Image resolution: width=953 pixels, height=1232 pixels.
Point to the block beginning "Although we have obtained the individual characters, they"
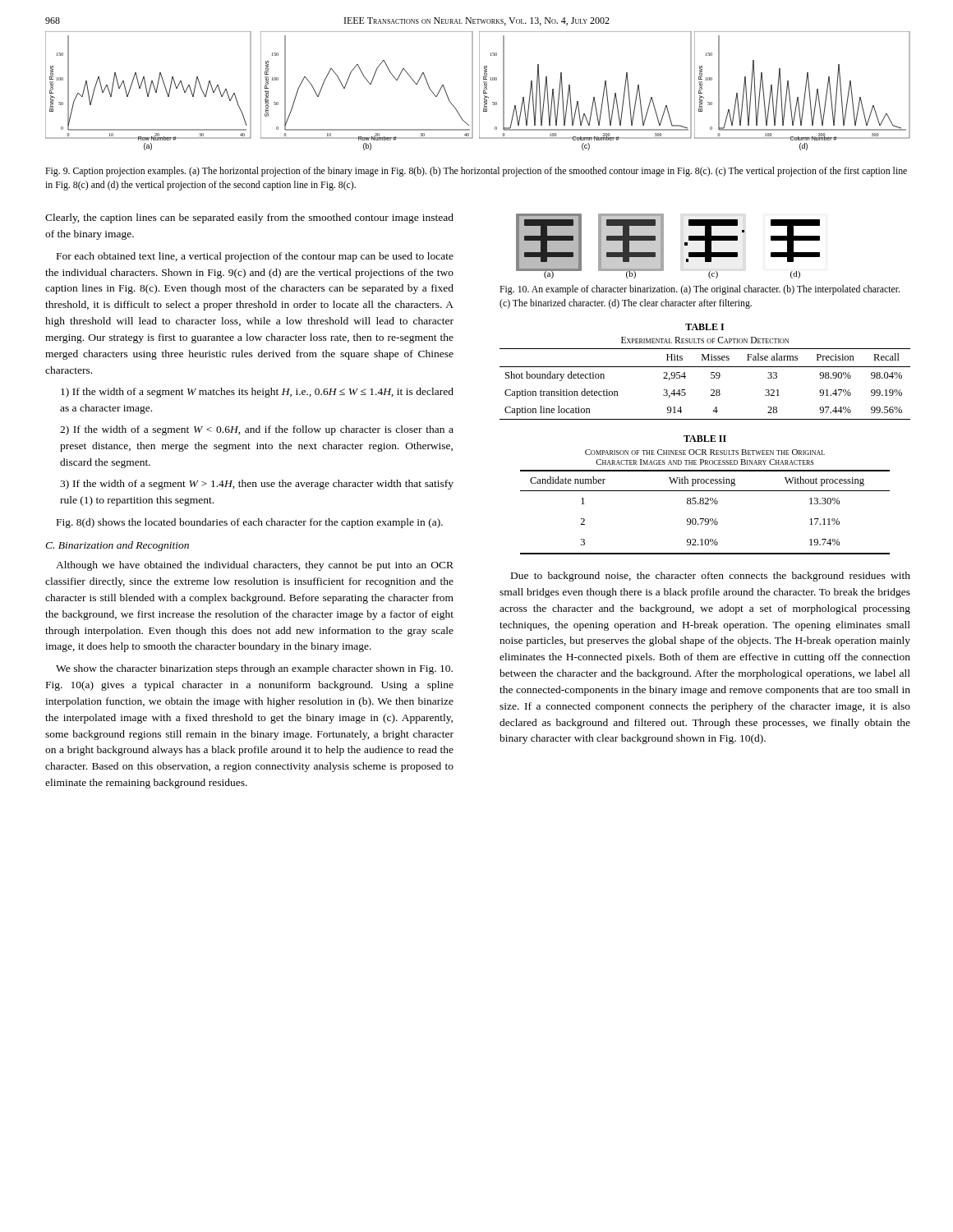click(x=249, y=606)
